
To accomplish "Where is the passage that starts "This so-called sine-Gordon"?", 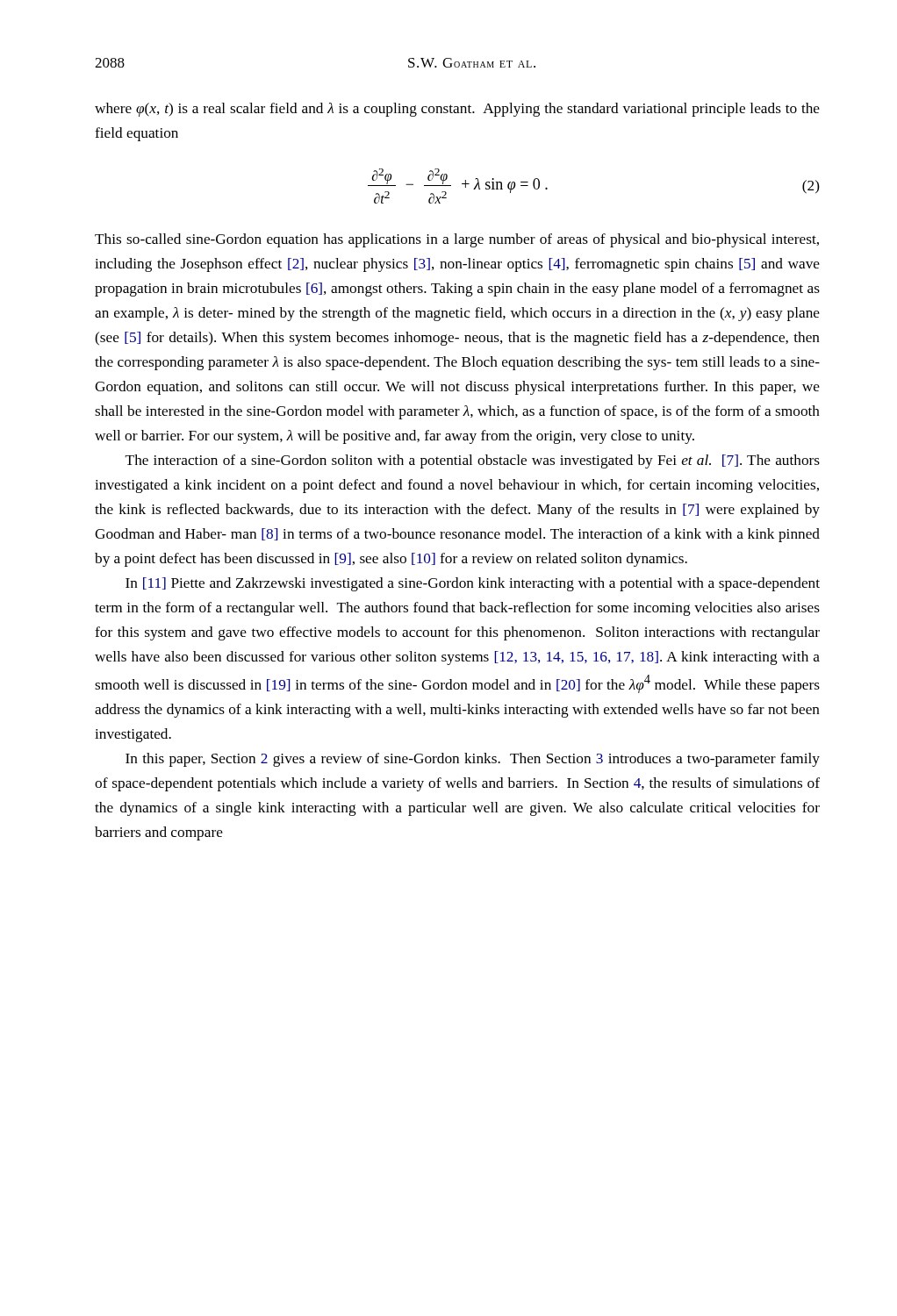I will 457,536.
